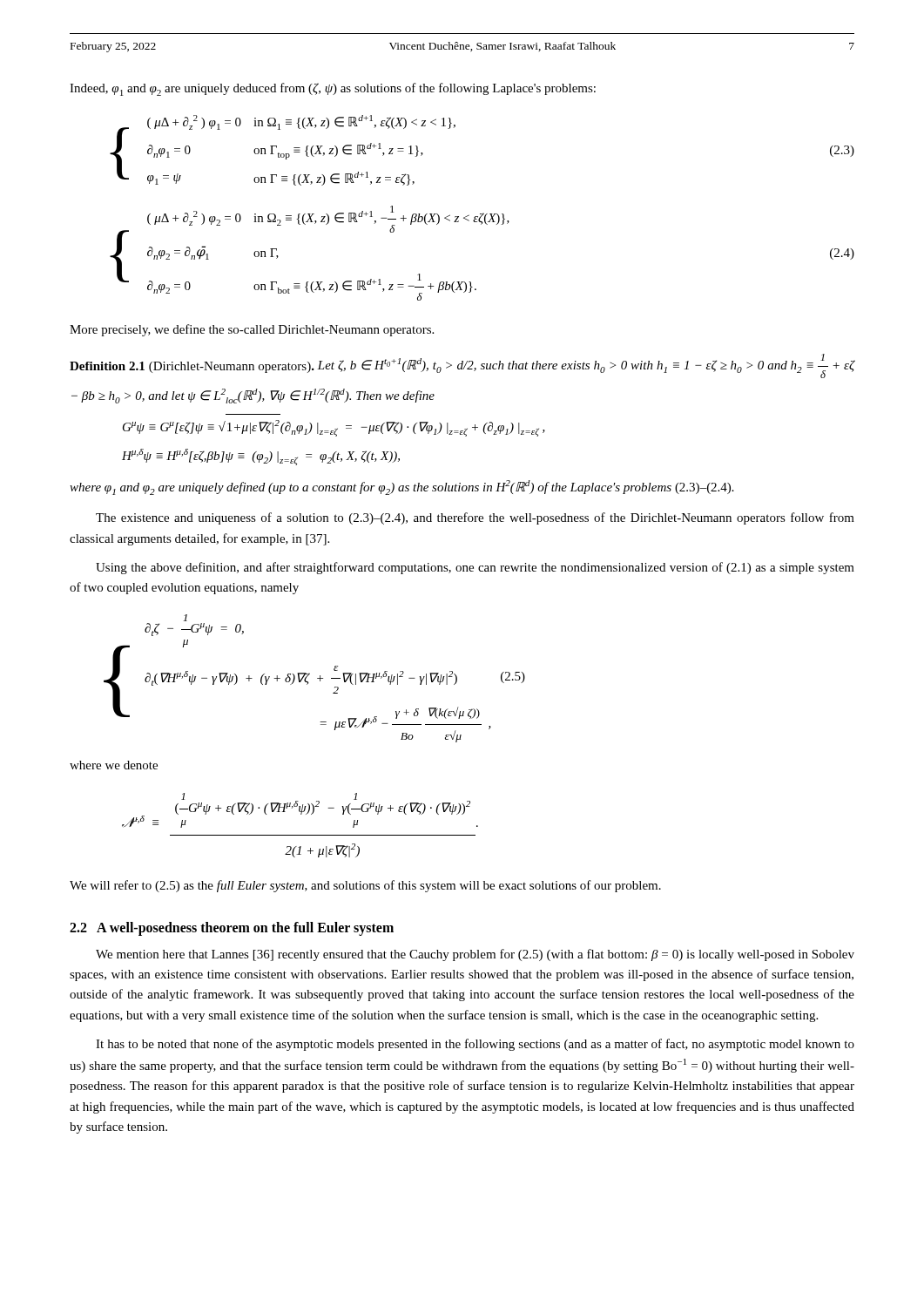Image resolution: width=924 pixels, height=1307 pixels.
Task: Locate the text starting "{ ∂tζ − 1μGμψ = 0,"
Action: pos(310,677)
